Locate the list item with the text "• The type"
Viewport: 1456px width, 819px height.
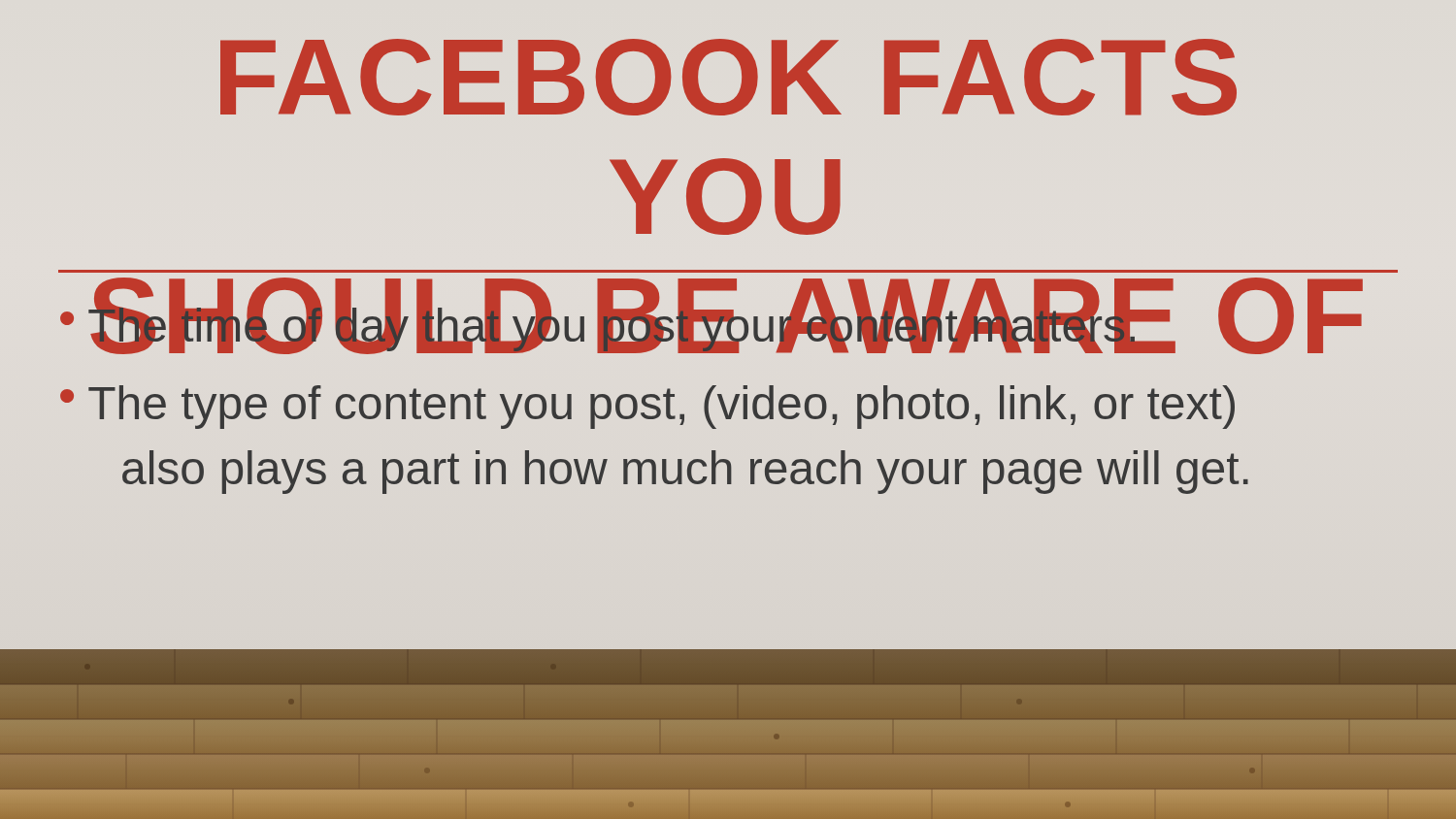click(728, 436)
